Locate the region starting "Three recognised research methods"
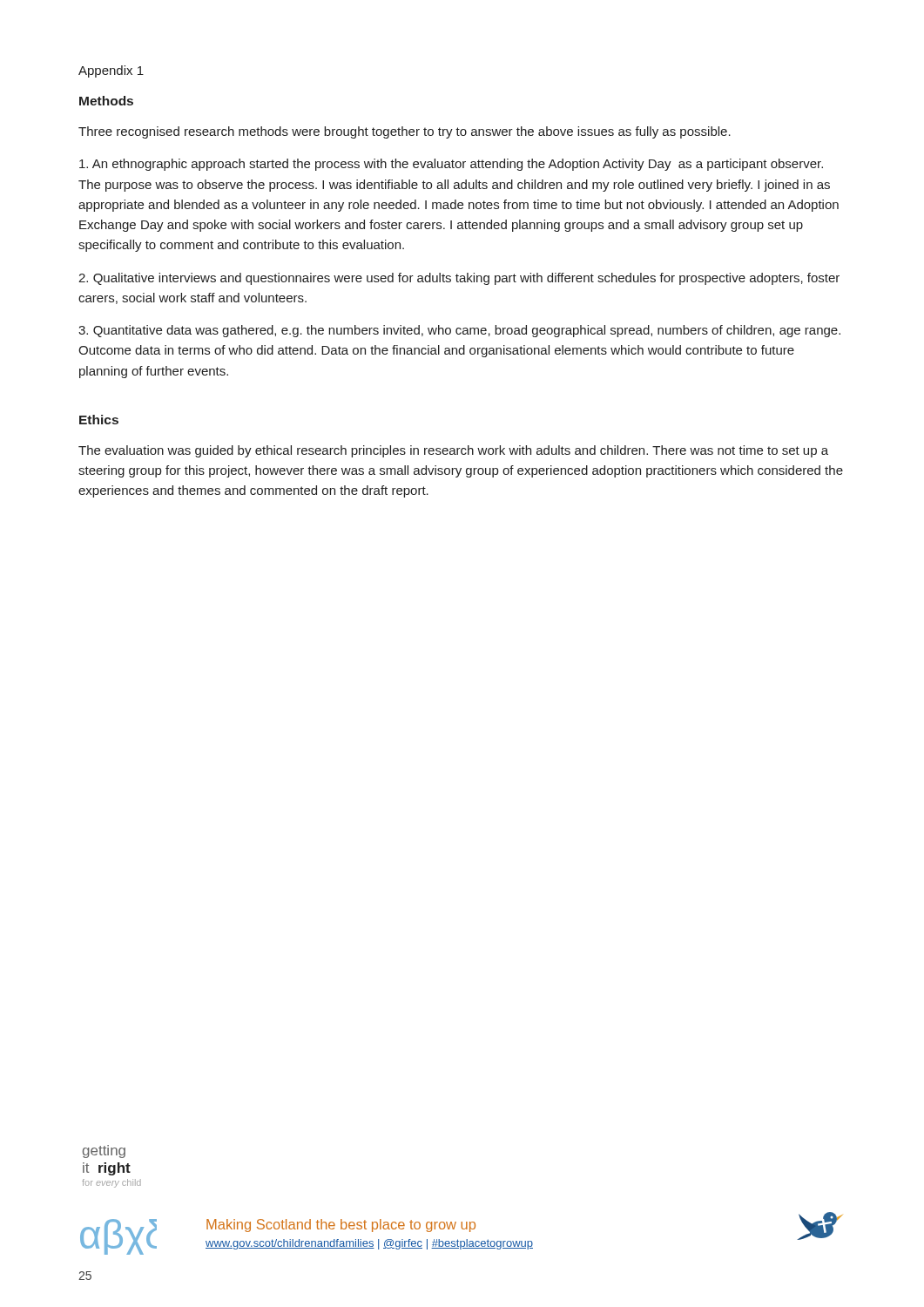 [x=405, y=131]
